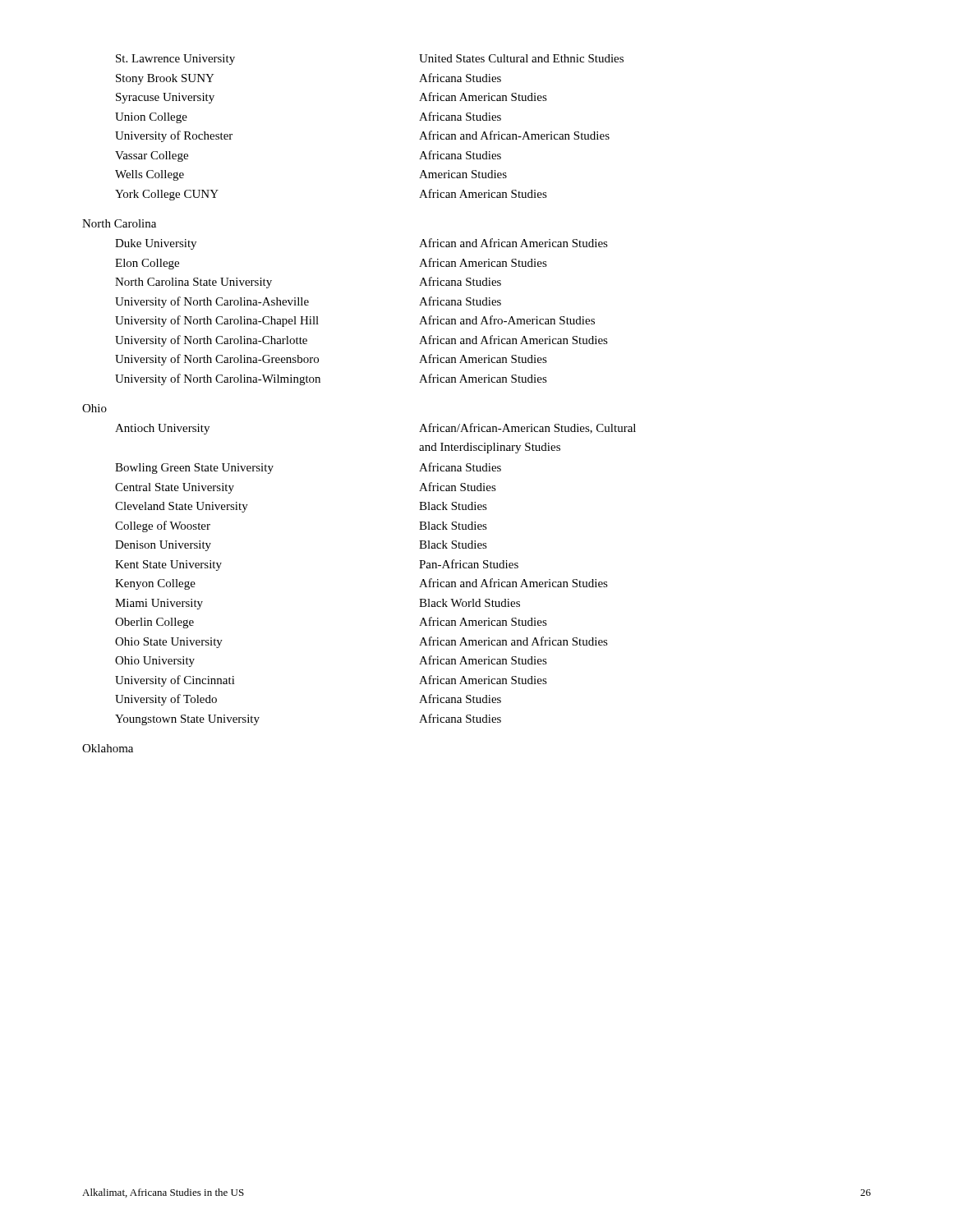Point to the element starting "Syracuse University African American Studies"
953x1232 pixels.
tap(485, 97)
